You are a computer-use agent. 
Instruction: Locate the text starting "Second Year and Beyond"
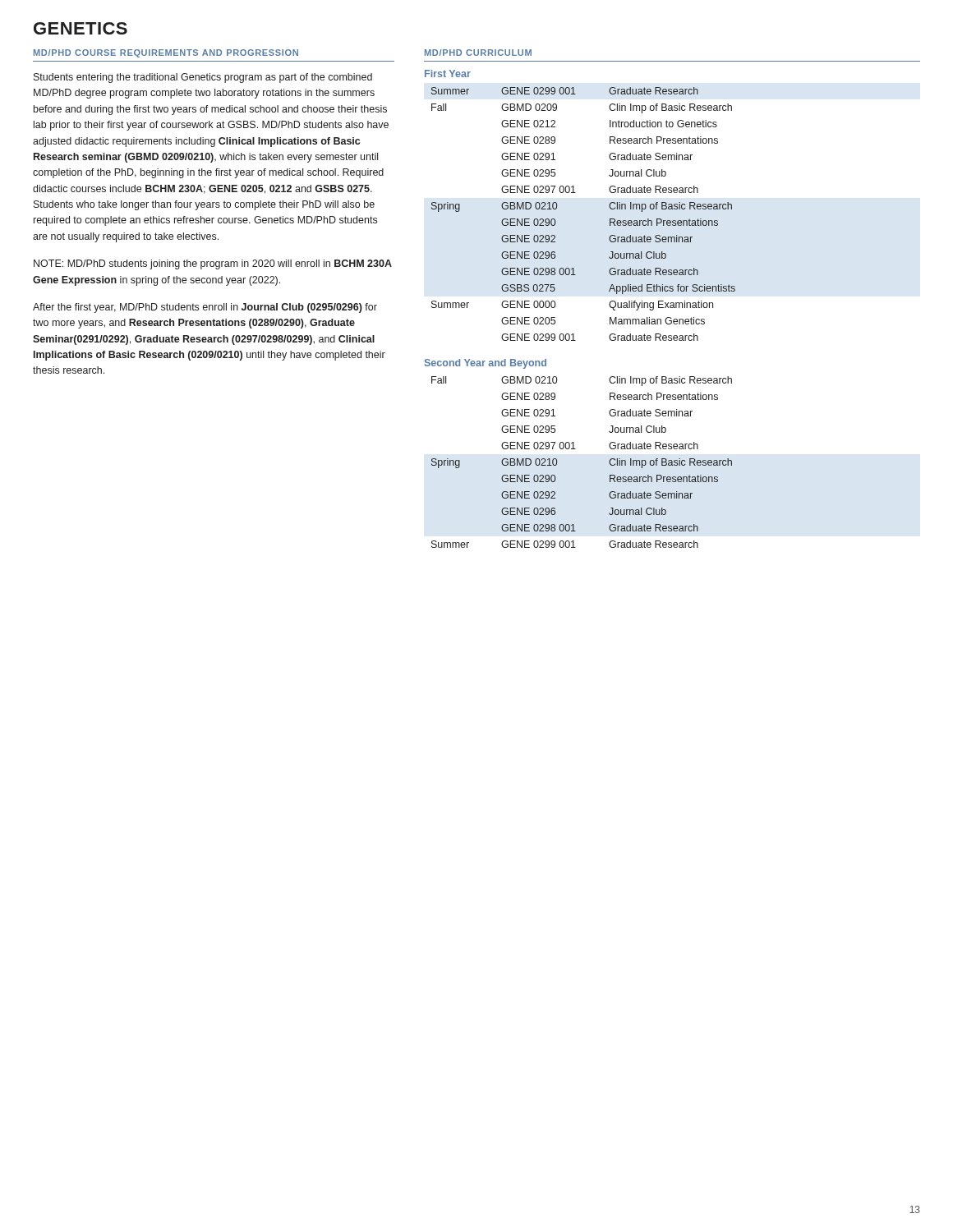[485, 363]
